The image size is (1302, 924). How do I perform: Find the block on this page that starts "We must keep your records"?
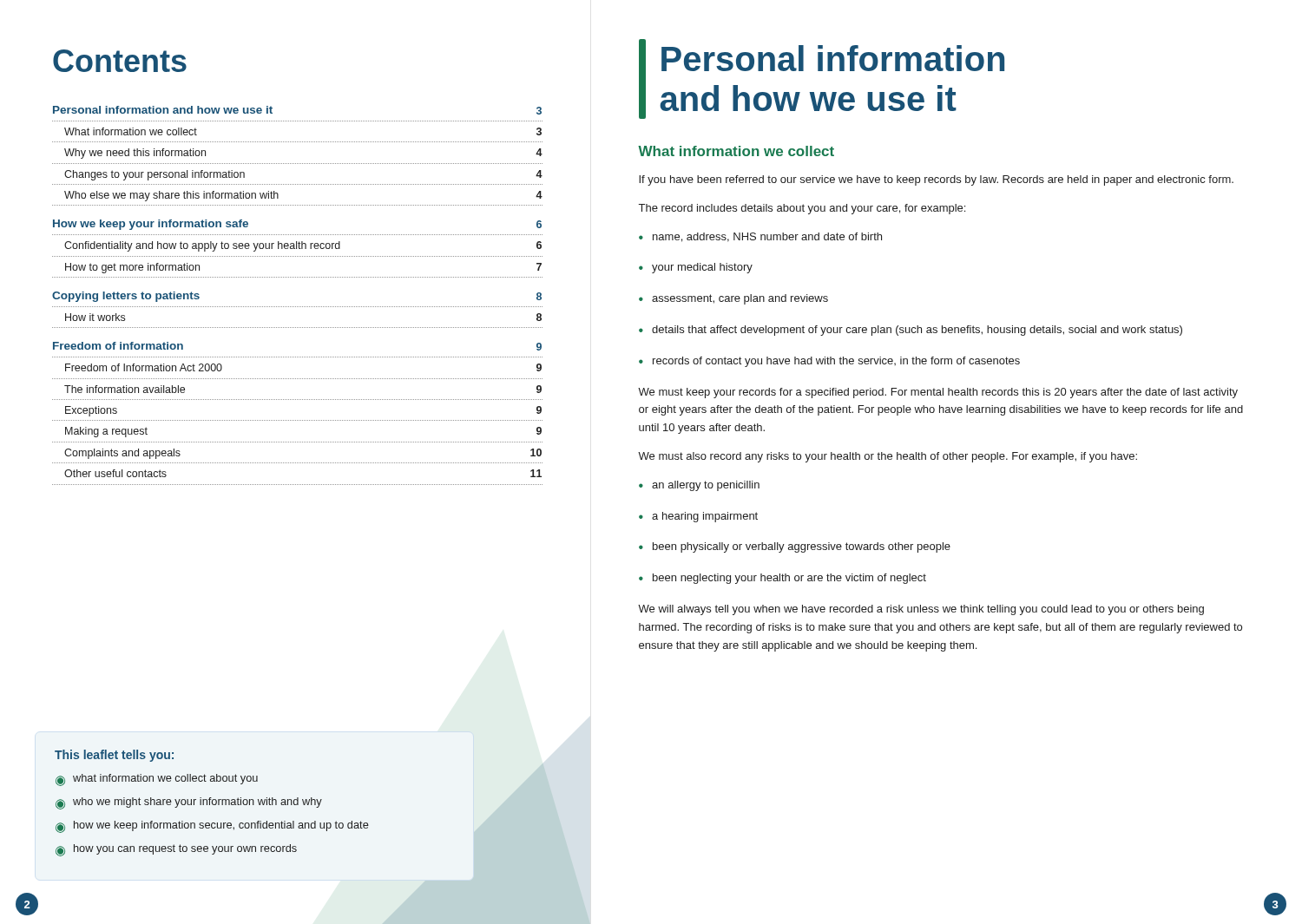[942, 410]
